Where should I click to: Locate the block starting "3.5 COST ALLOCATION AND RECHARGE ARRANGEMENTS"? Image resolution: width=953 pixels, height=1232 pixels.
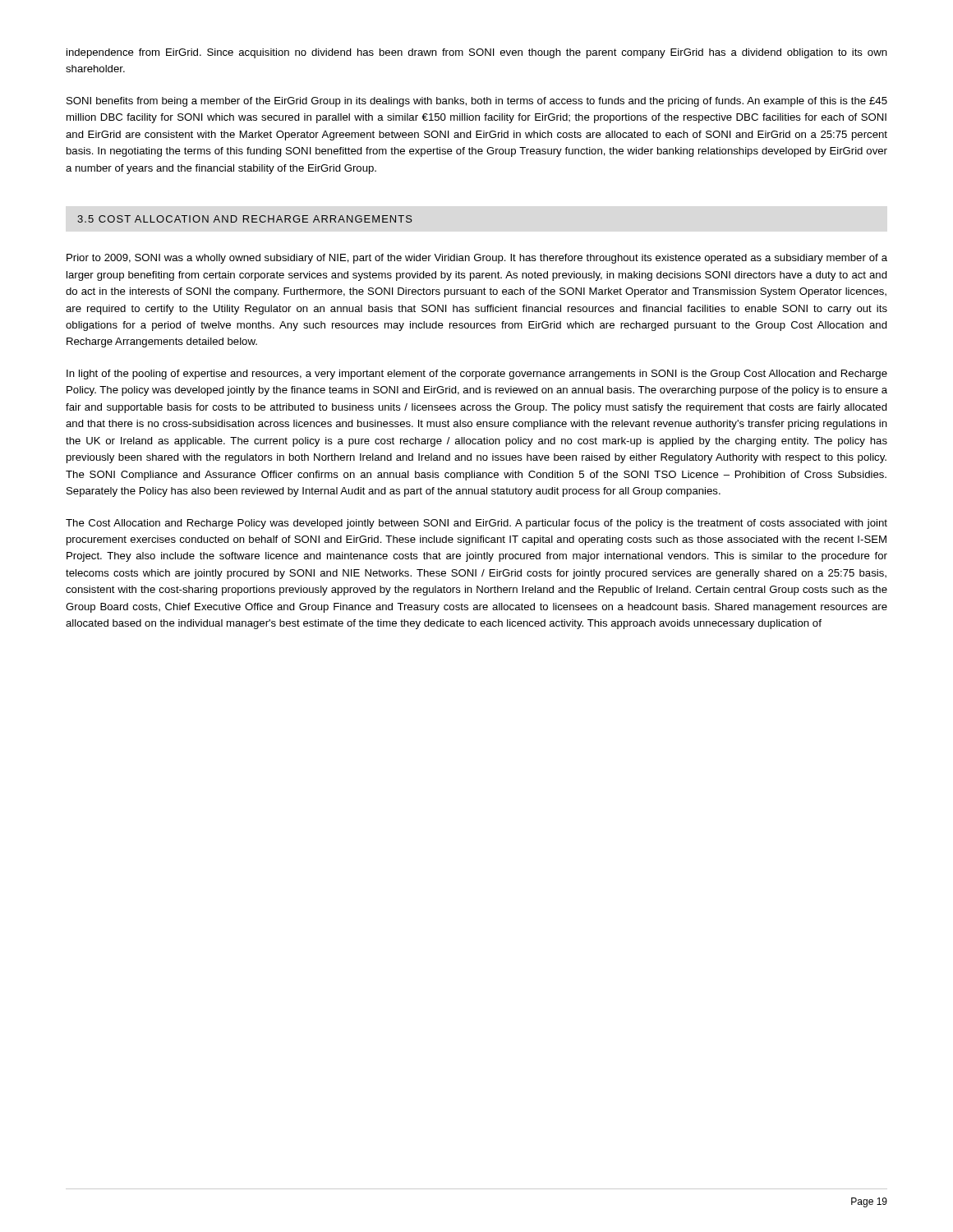coord(245,219)
